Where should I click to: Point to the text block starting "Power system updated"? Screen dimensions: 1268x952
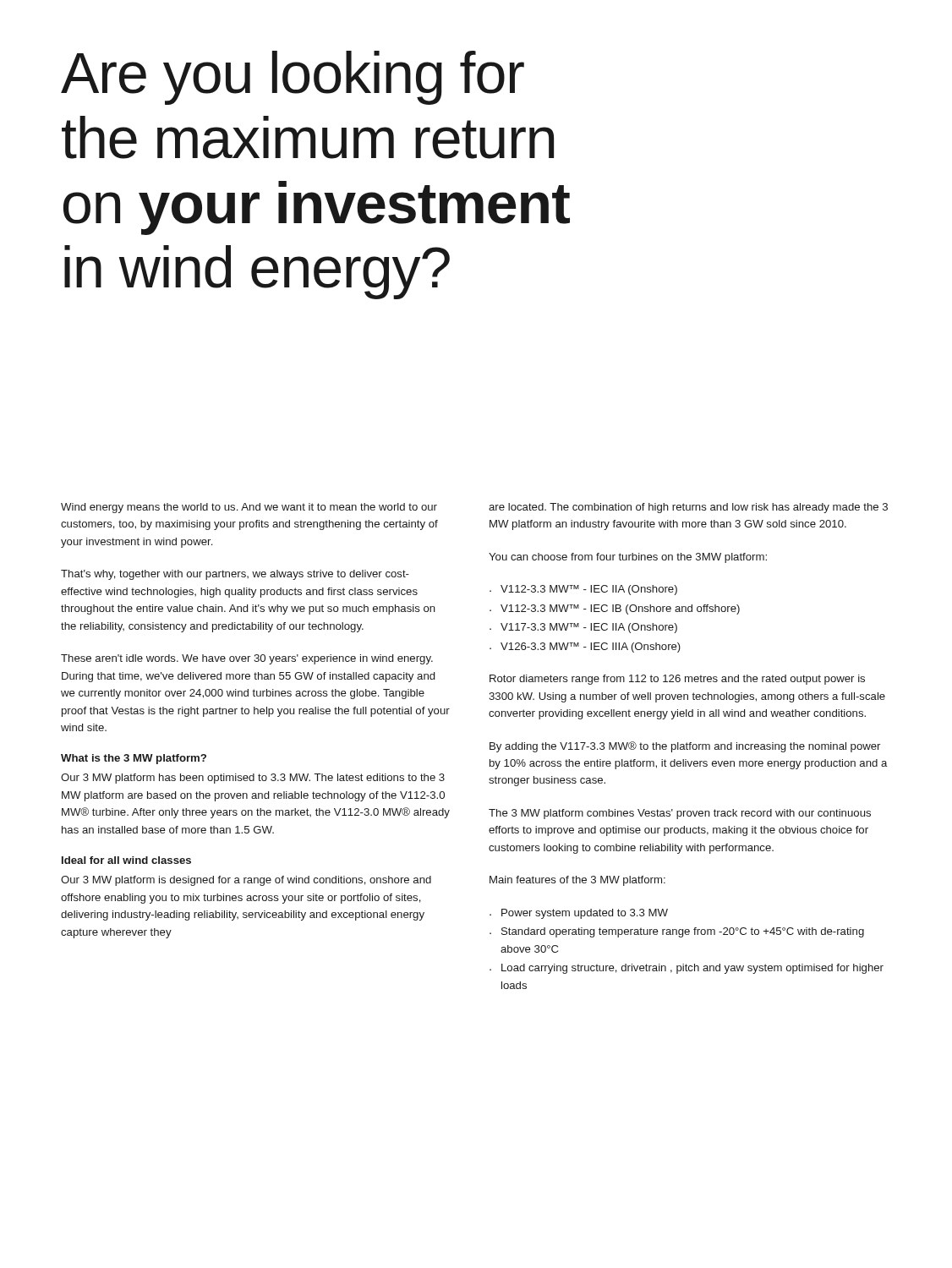584,912
